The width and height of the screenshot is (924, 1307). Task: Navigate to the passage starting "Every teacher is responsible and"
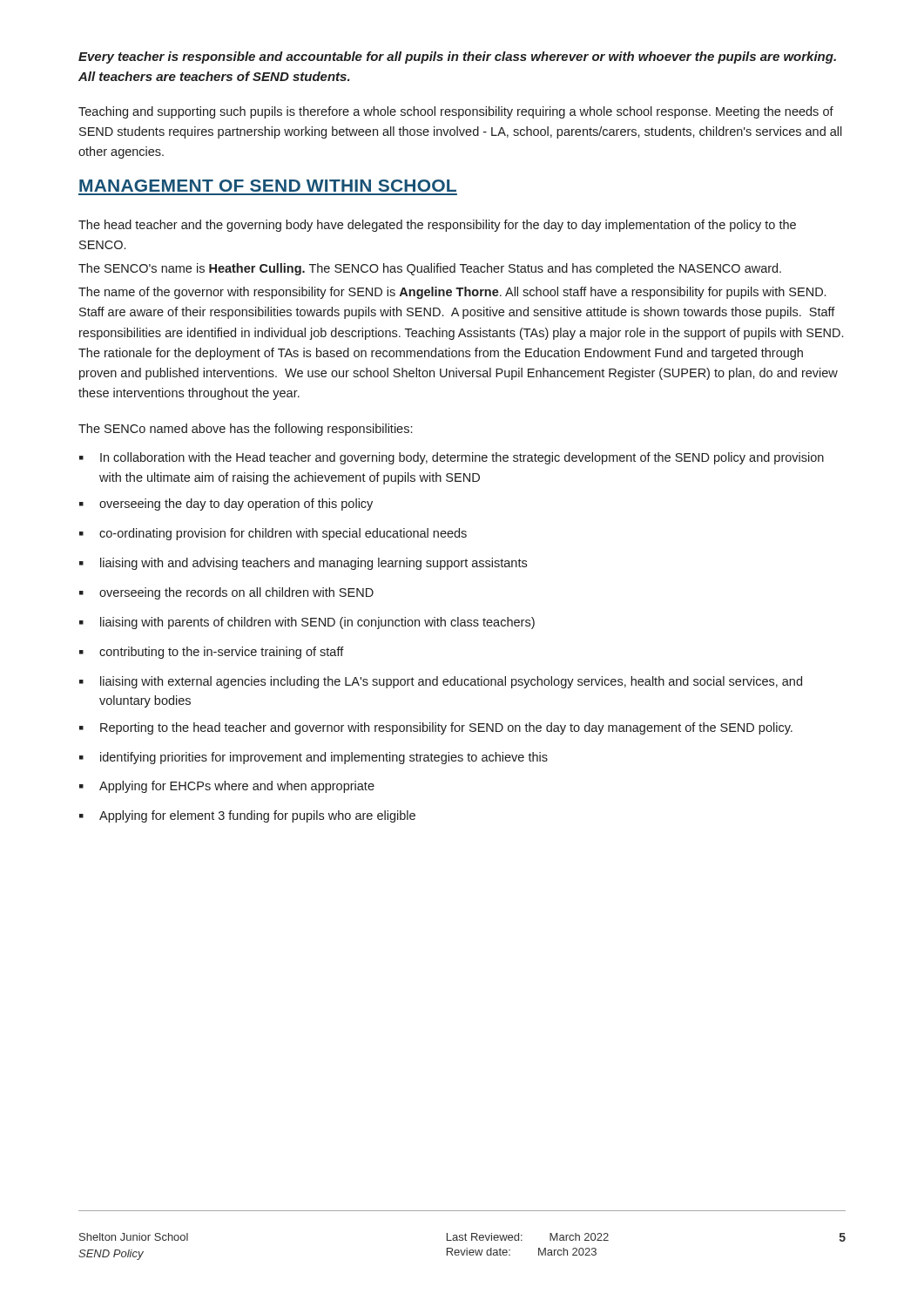click(458, 66)
